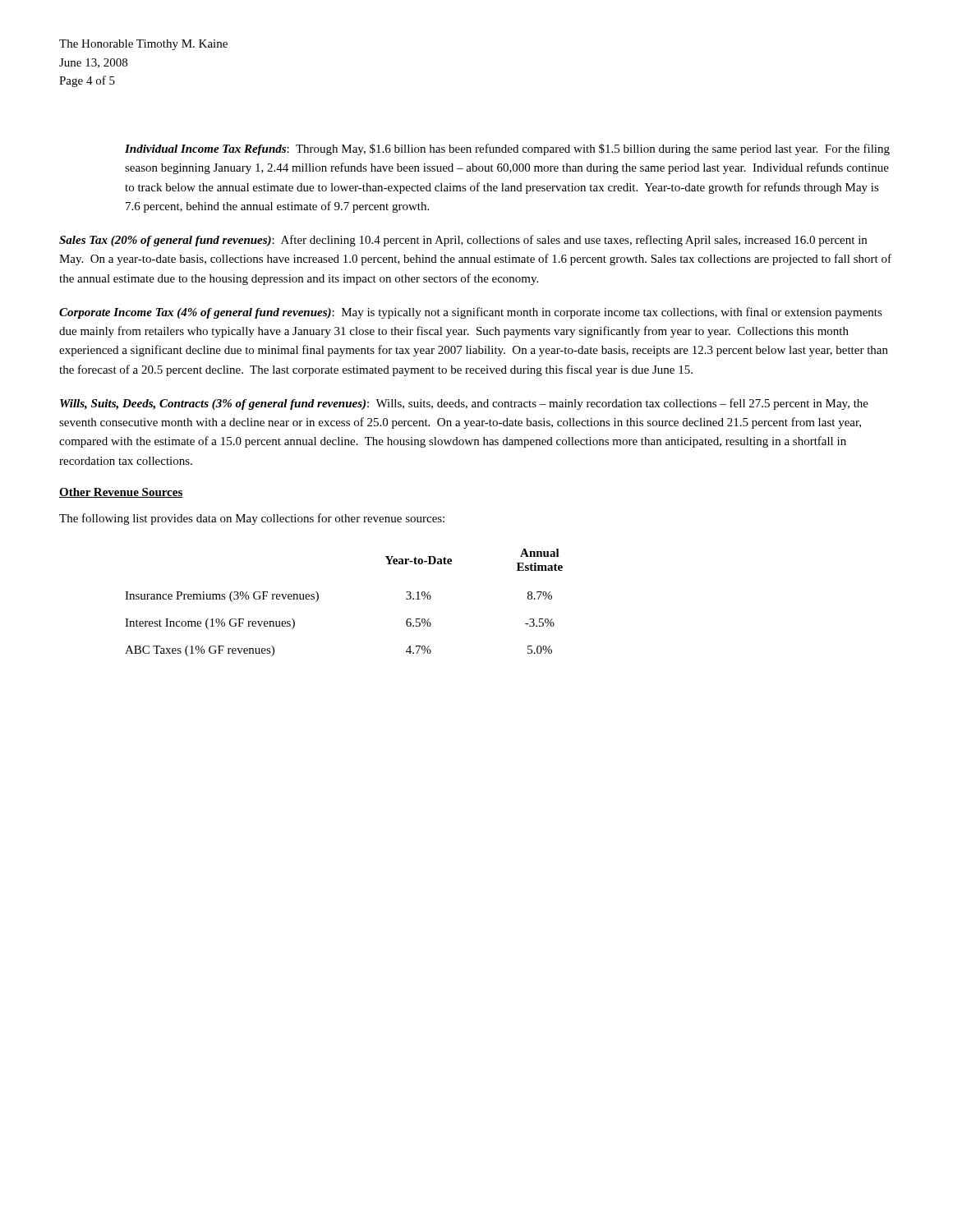Select the section header with the text "Other Revenue Sources"
The width and height of the screenshot is (953, 1232).
point(121,492)
